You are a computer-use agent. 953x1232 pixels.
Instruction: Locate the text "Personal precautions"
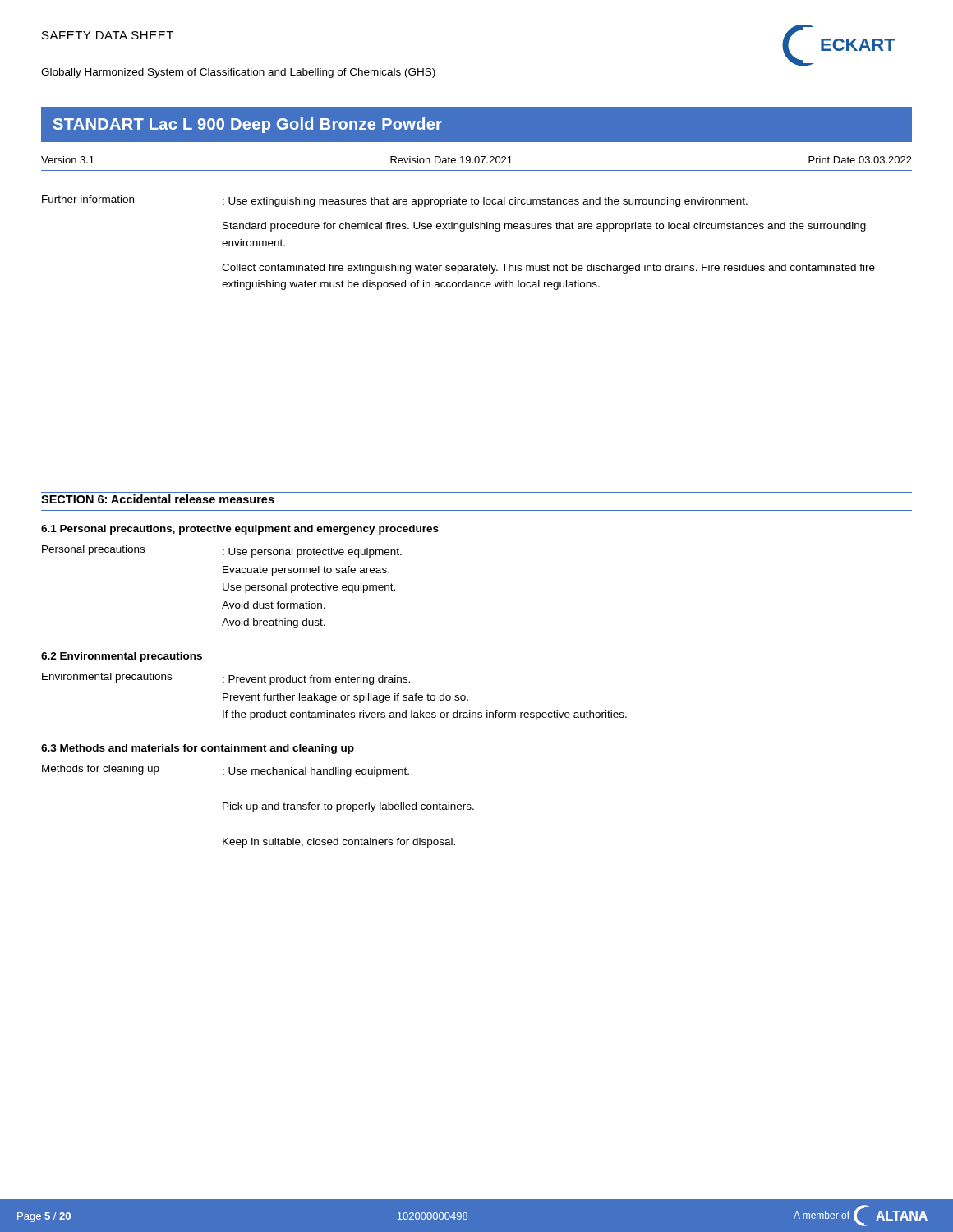(x=93, y=549)
